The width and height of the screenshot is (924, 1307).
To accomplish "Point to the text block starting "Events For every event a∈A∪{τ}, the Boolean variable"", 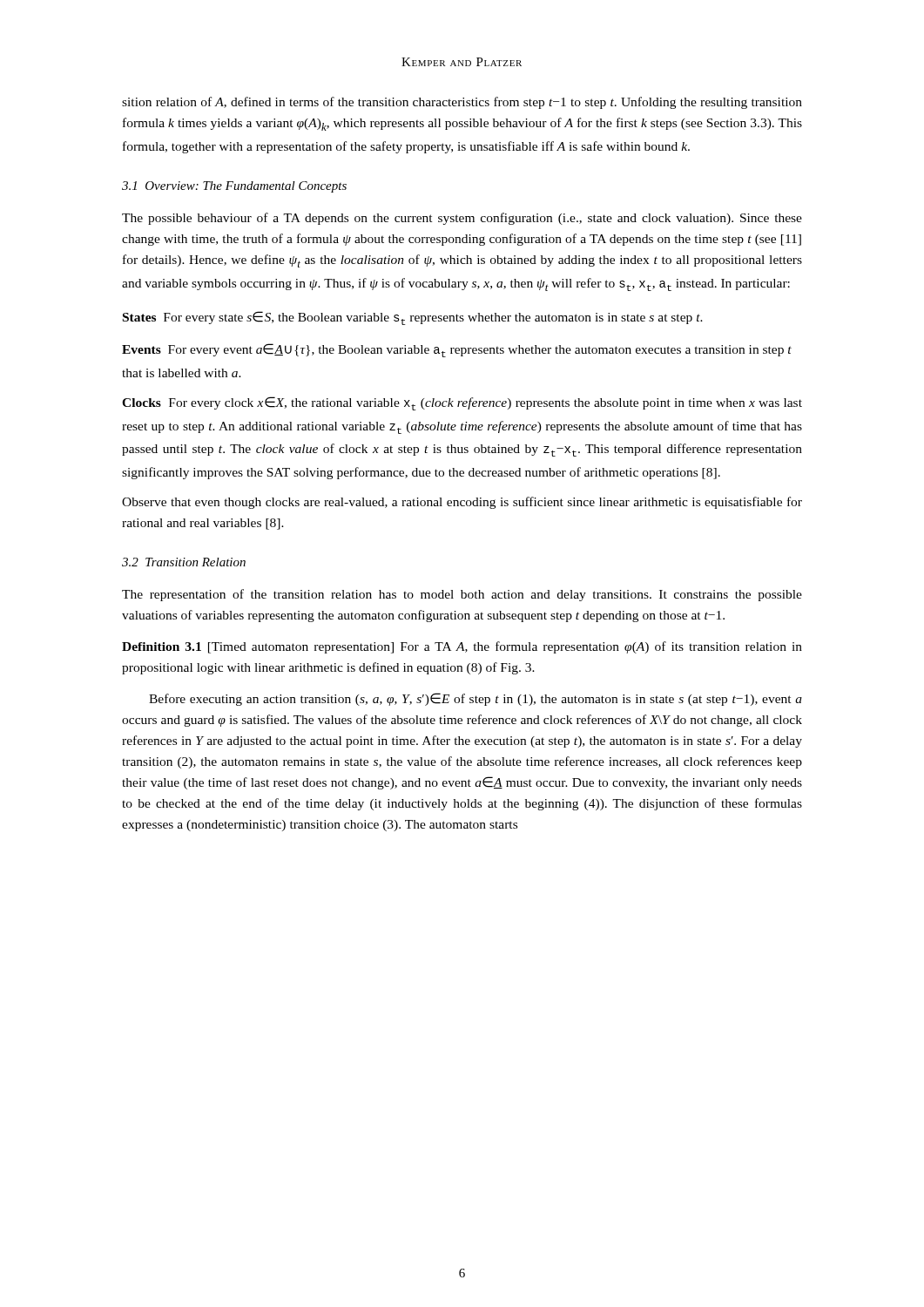I will coord(457,360).
